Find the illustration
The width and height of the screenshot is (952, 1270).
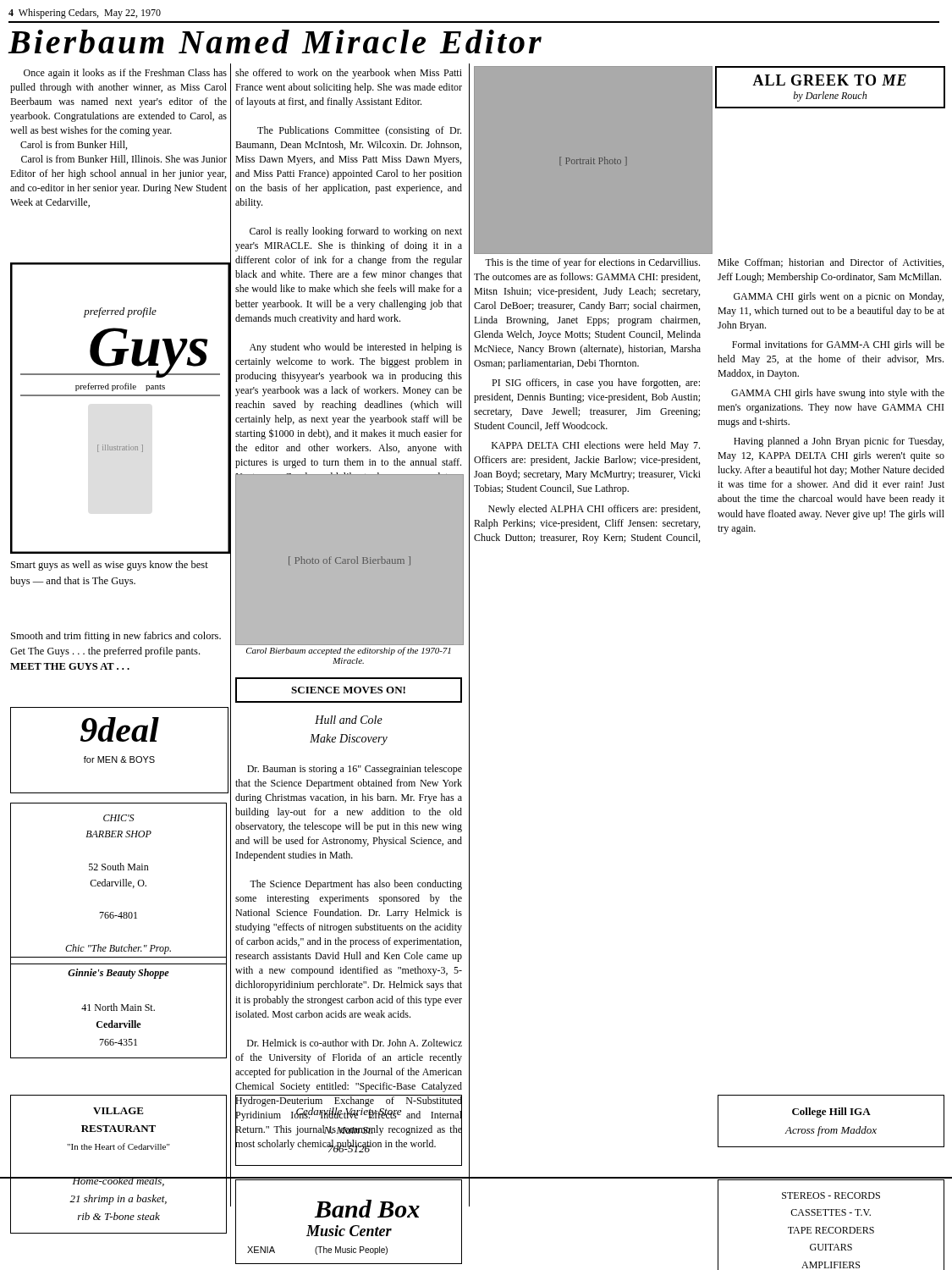pos(120,408)
